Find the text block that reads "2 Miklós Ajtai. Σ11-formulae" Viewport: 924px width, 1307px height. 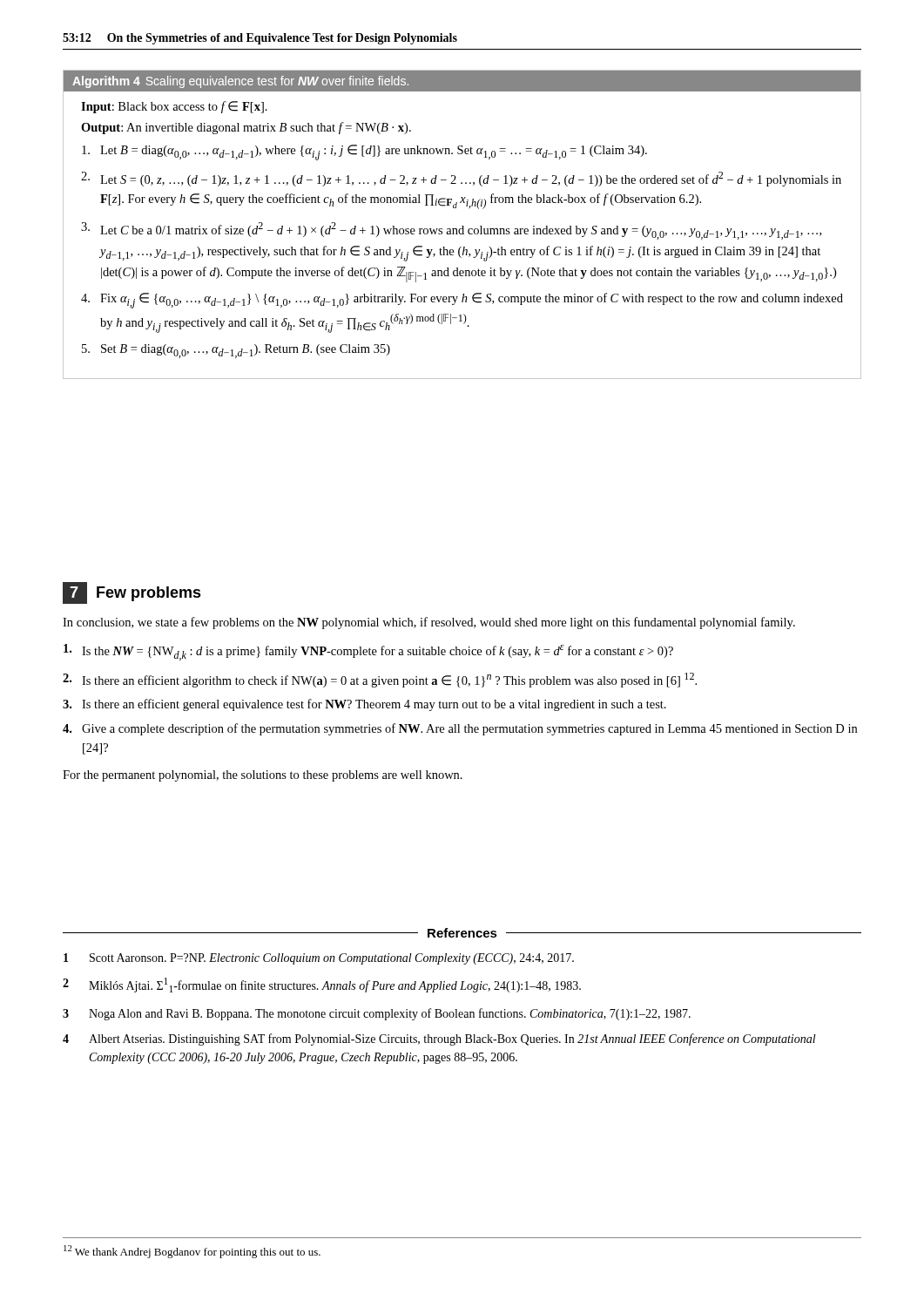(x=462, y=986)
